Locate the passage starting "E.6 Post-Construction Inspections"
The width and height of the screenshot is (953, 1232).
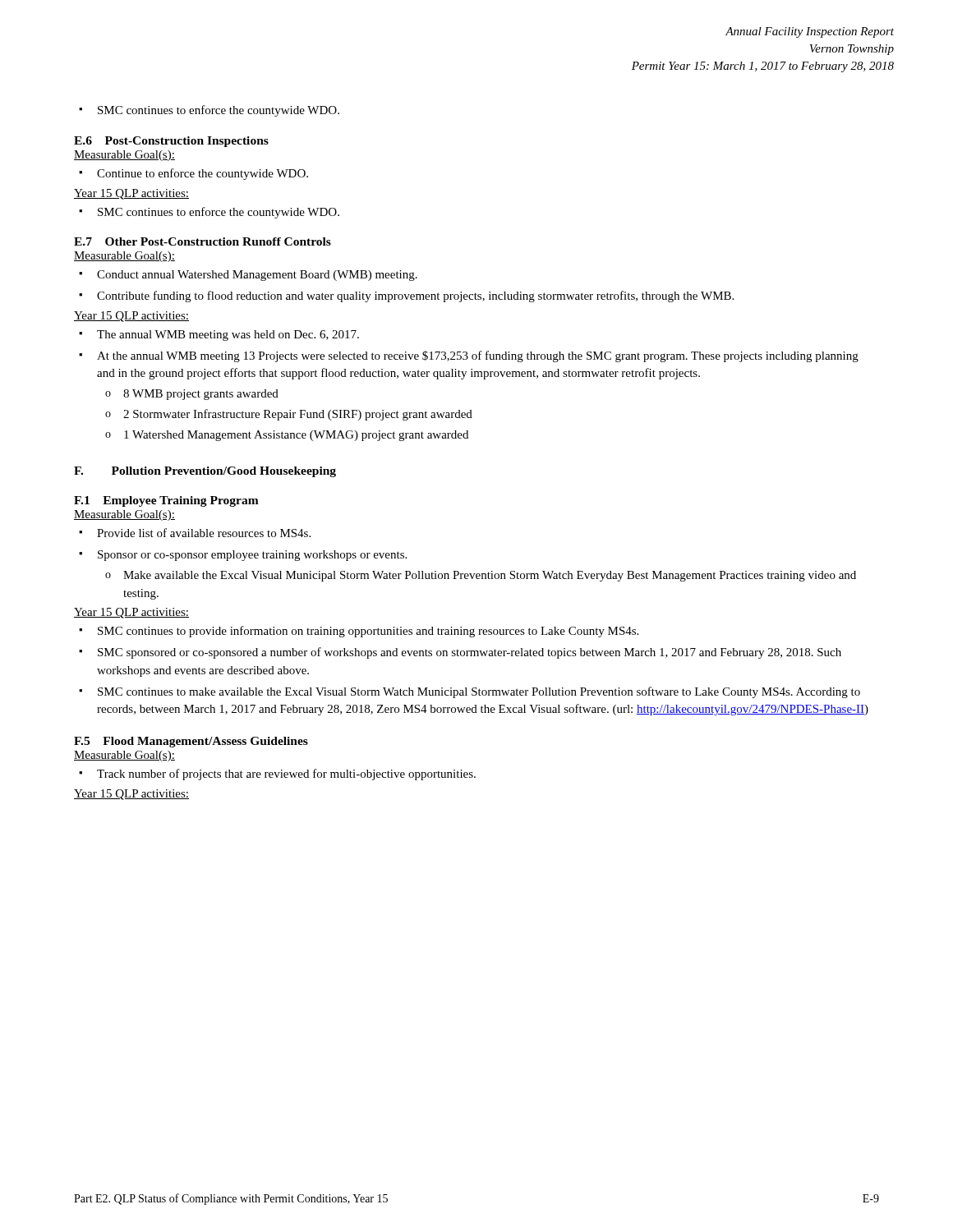coord(171,140)
